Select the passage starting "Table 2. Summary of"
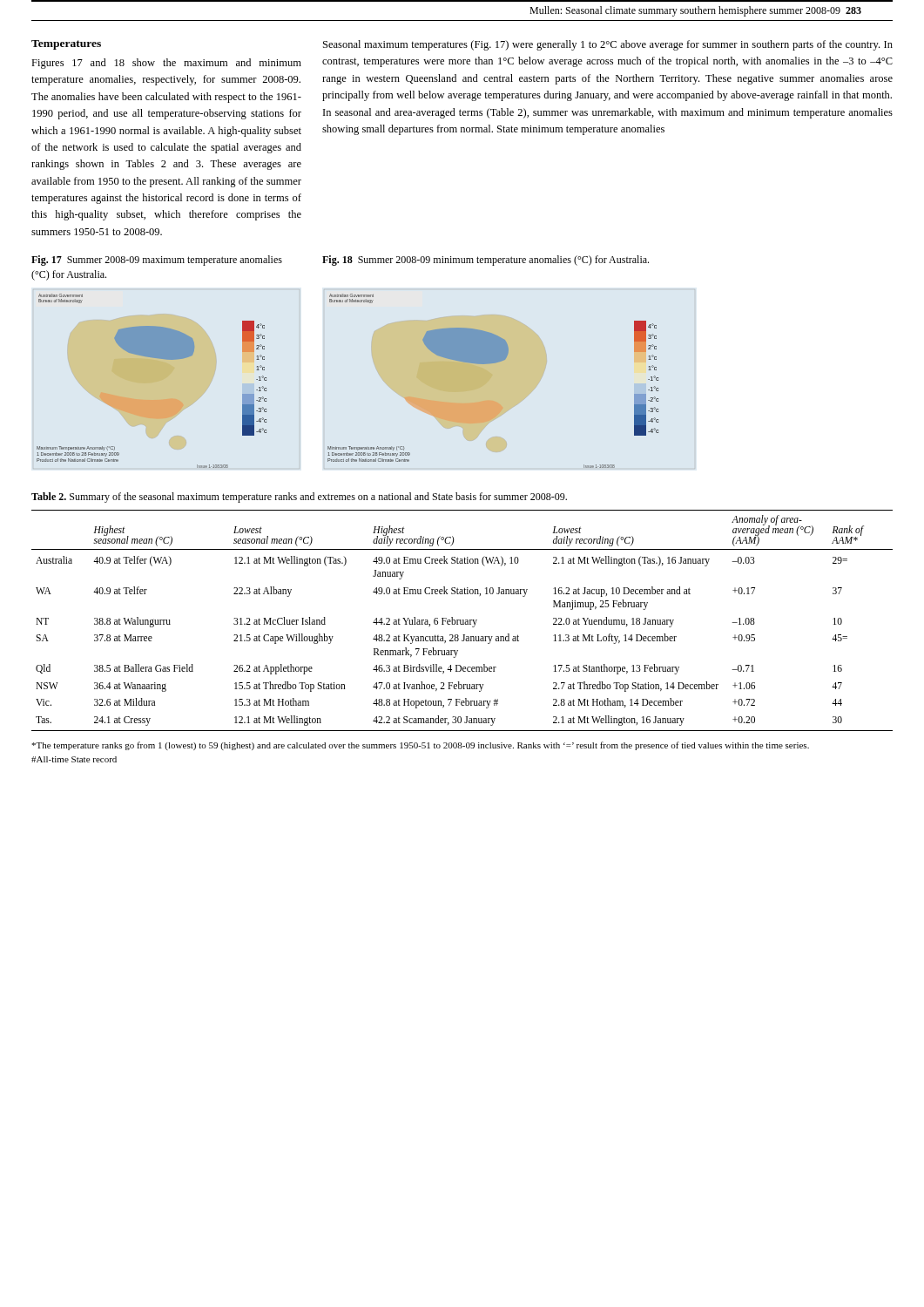 point(299,496)
